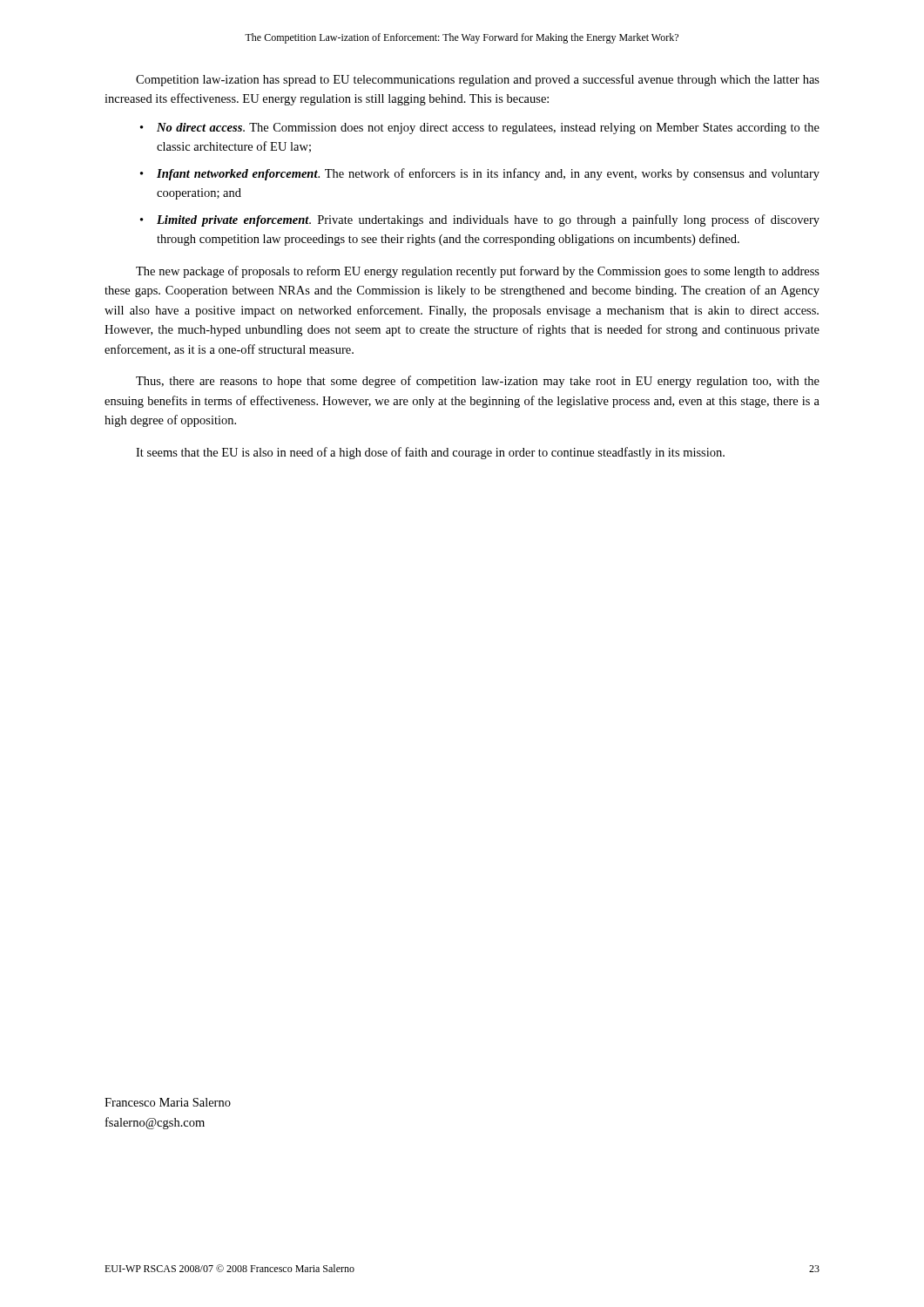Select the list item with the text "Limited private enforcement. Private undertakings"

point(488,229)
